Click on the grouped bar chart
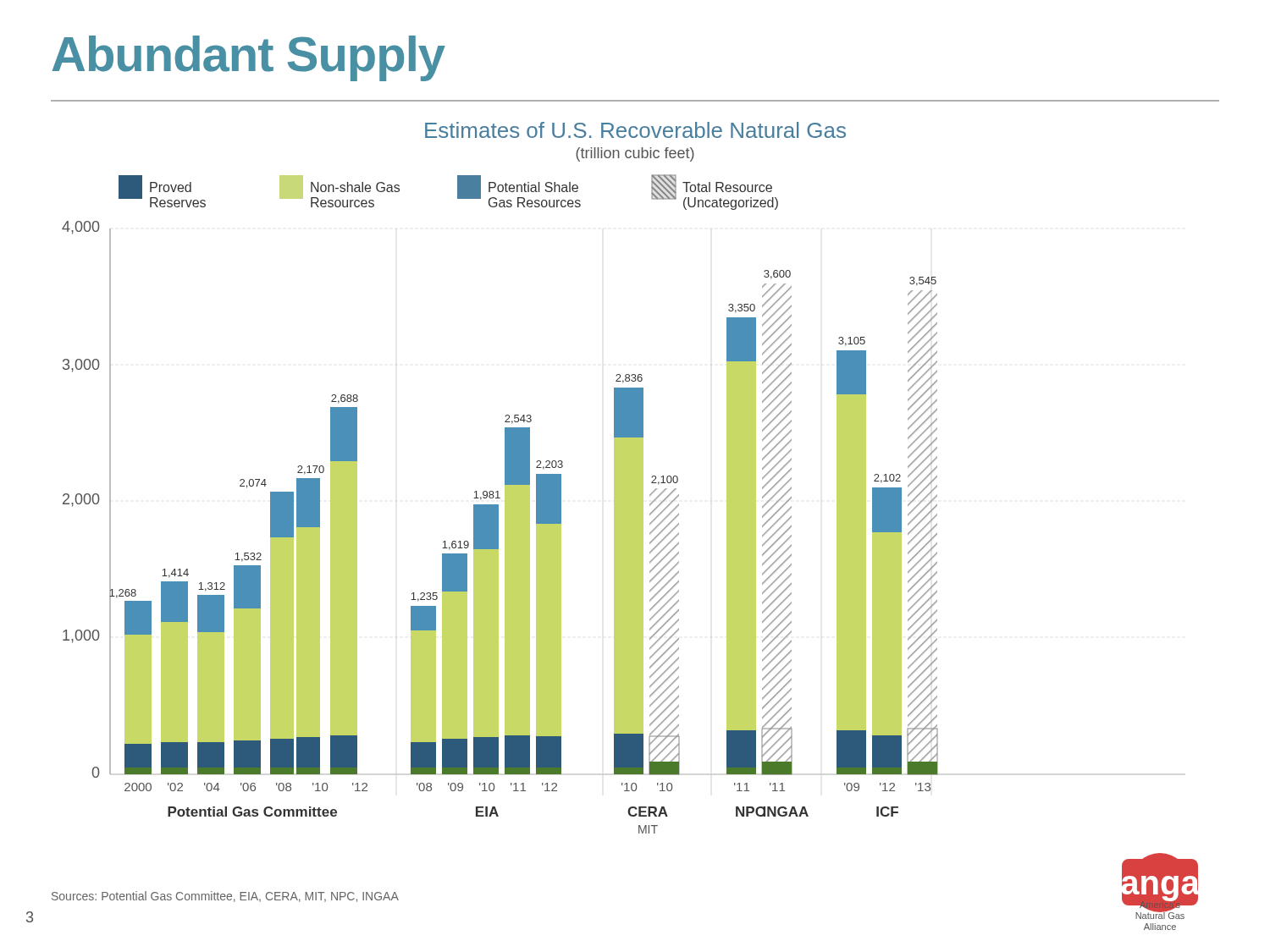 (x=635, y=491)
